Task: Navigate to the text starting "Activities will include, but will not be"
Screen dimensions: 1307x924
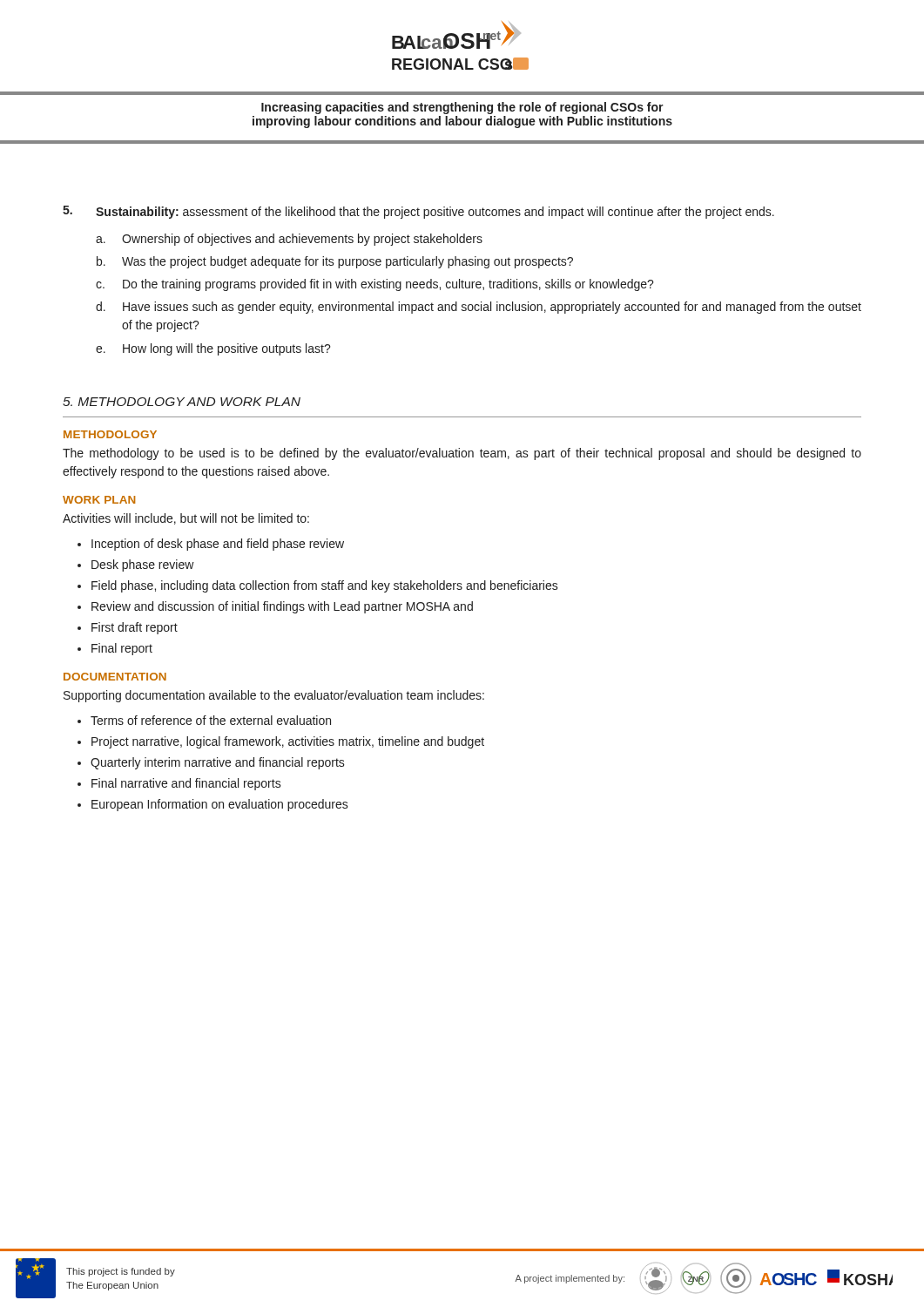Action: click(186, 519)
